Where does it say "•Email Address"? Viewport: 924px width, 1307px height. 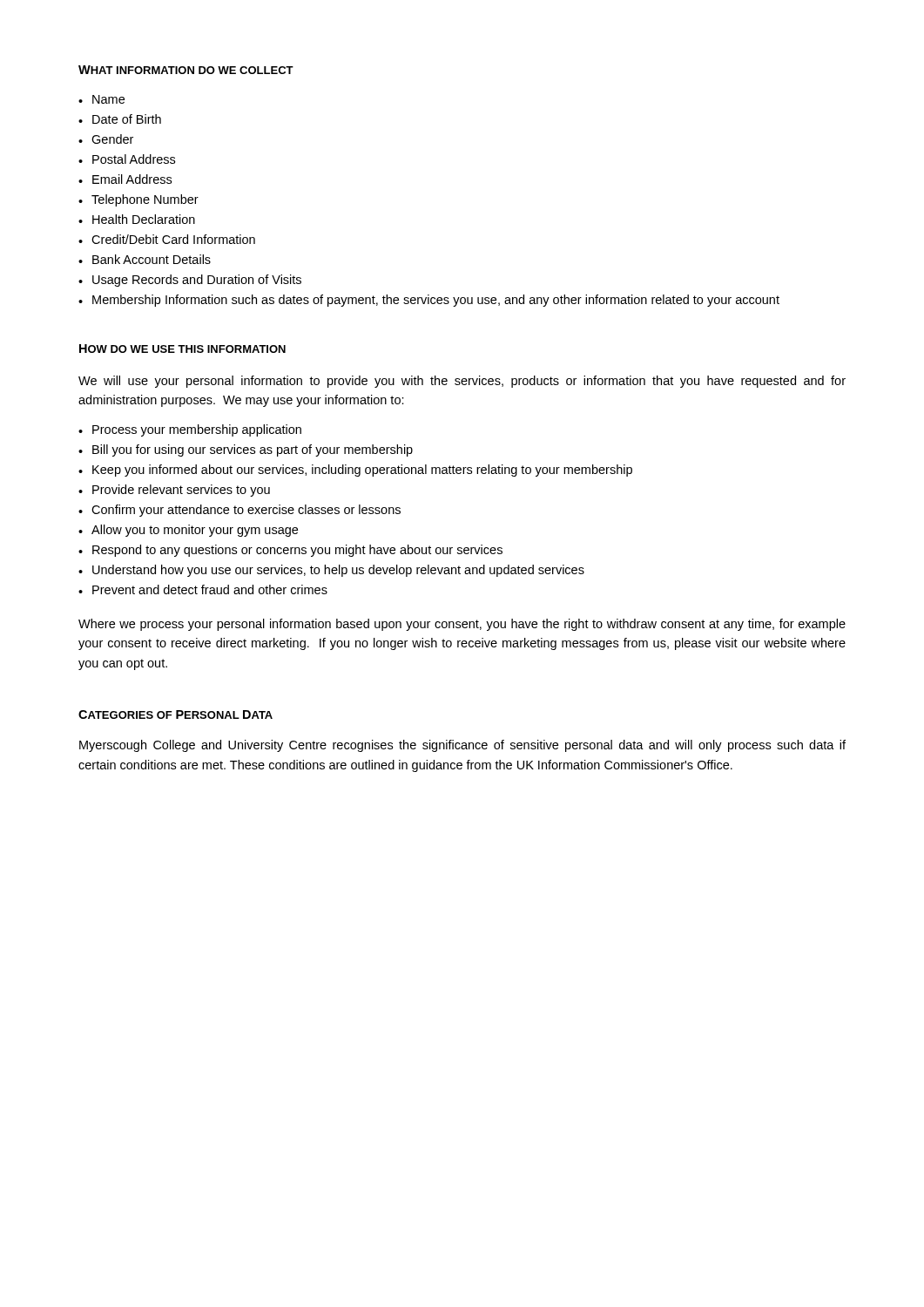click(x=125, y=180)
